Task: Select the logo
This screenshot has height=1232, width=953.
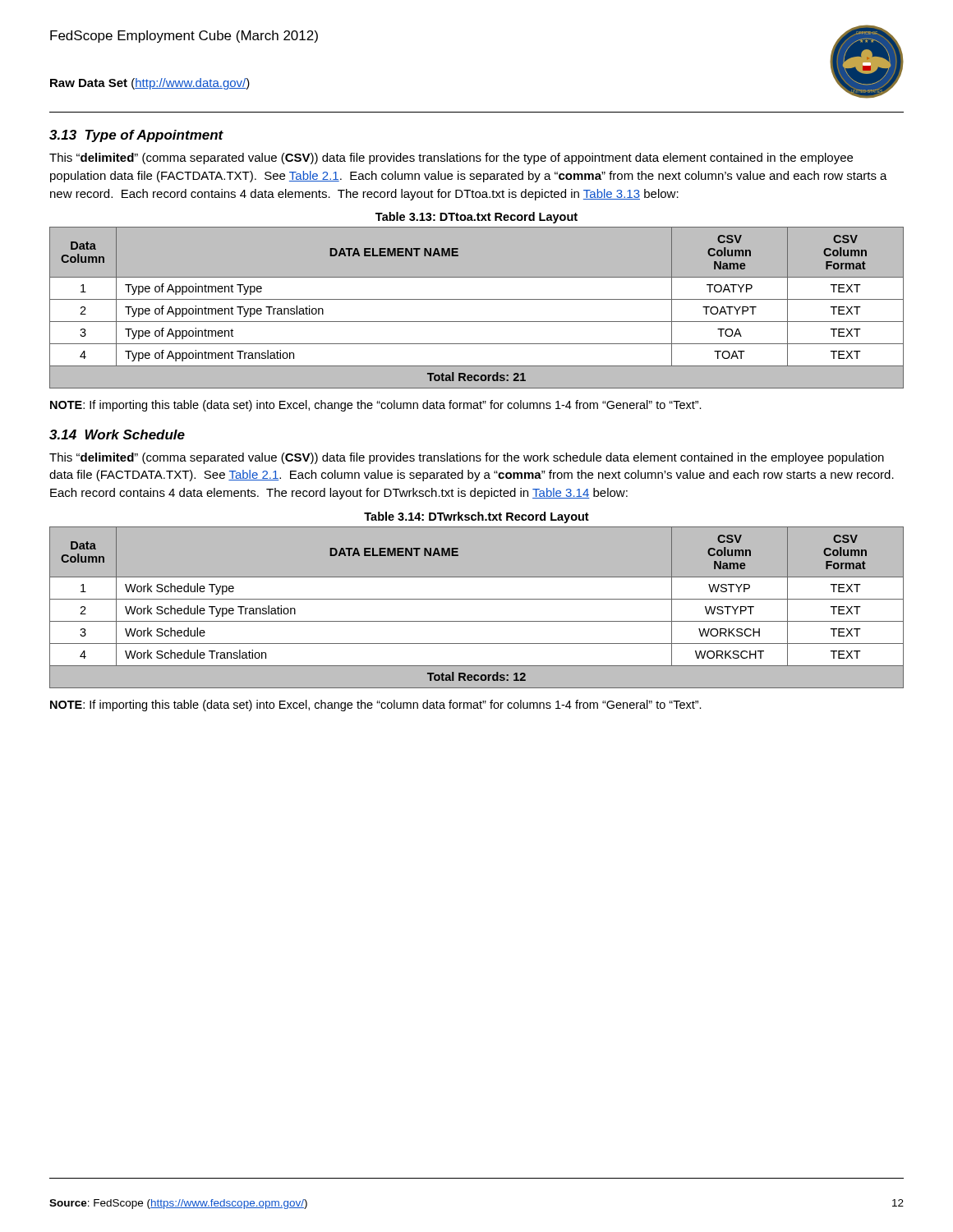Action: (867, 62)
